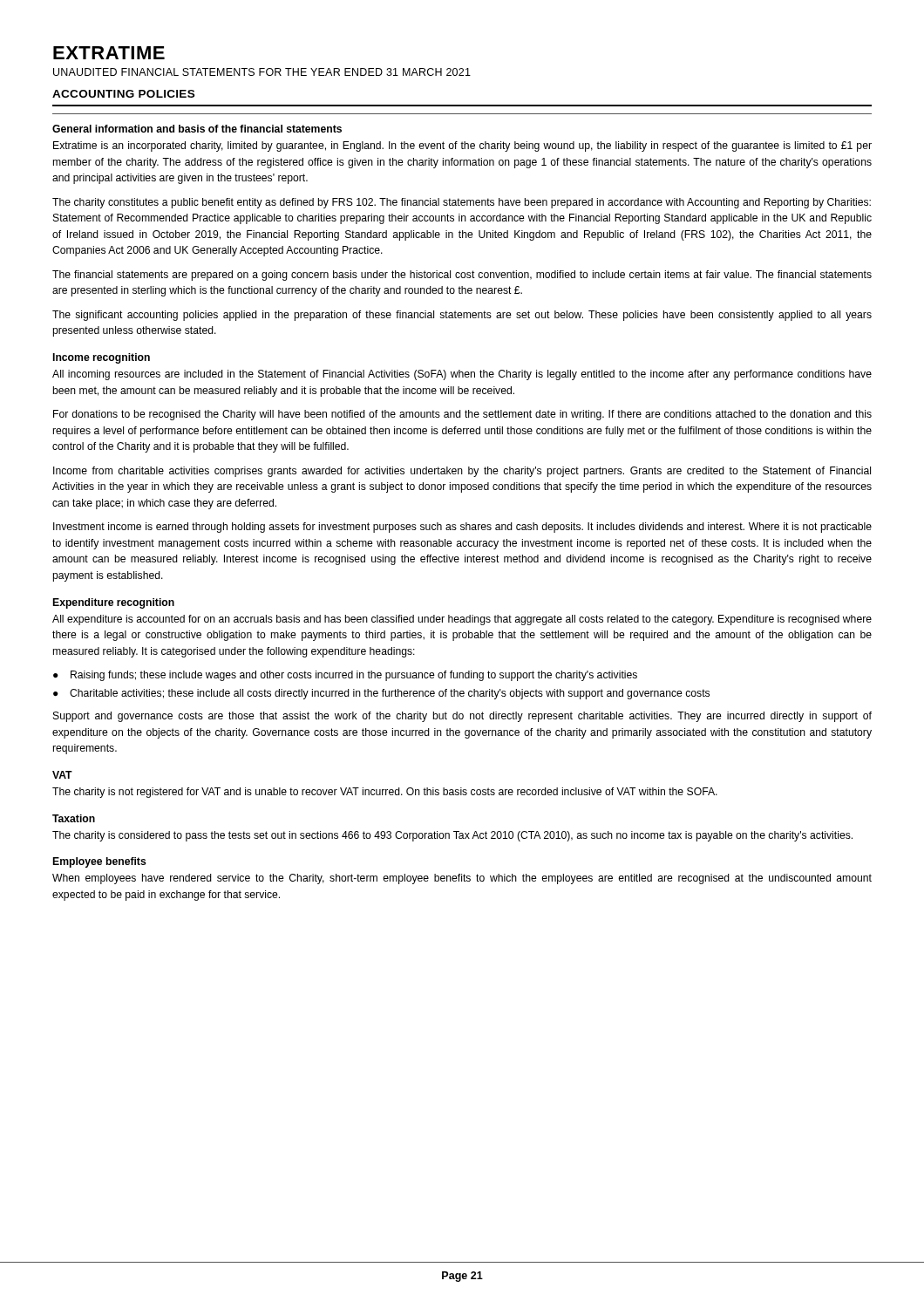The width and height of the screenshot is (924, 1308).
Task: Select the text block that says "All expenditure is accounted for"
Action: 462,635
